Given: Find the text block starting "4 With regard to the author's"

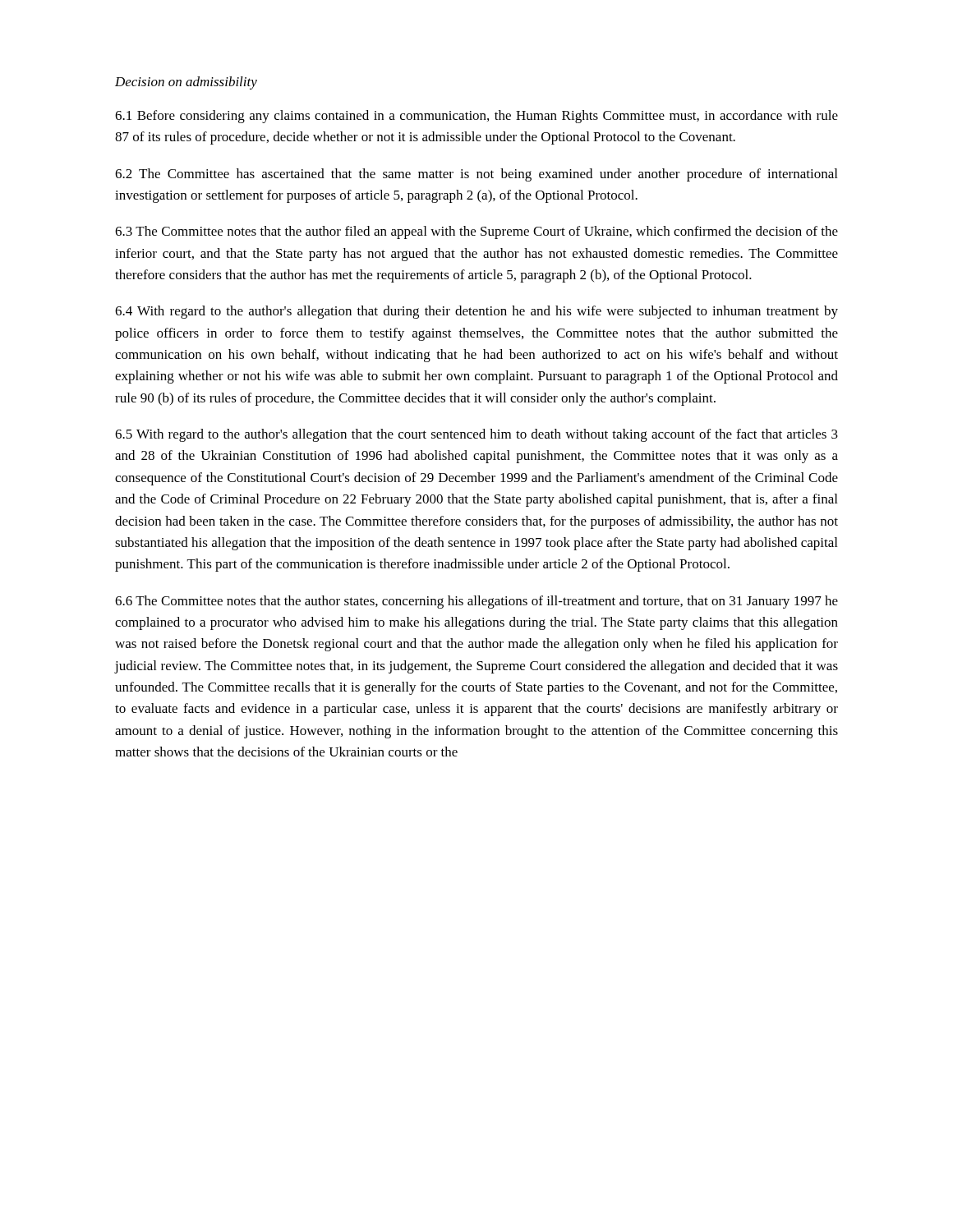Looking at the screenshot, I should 476,355.
